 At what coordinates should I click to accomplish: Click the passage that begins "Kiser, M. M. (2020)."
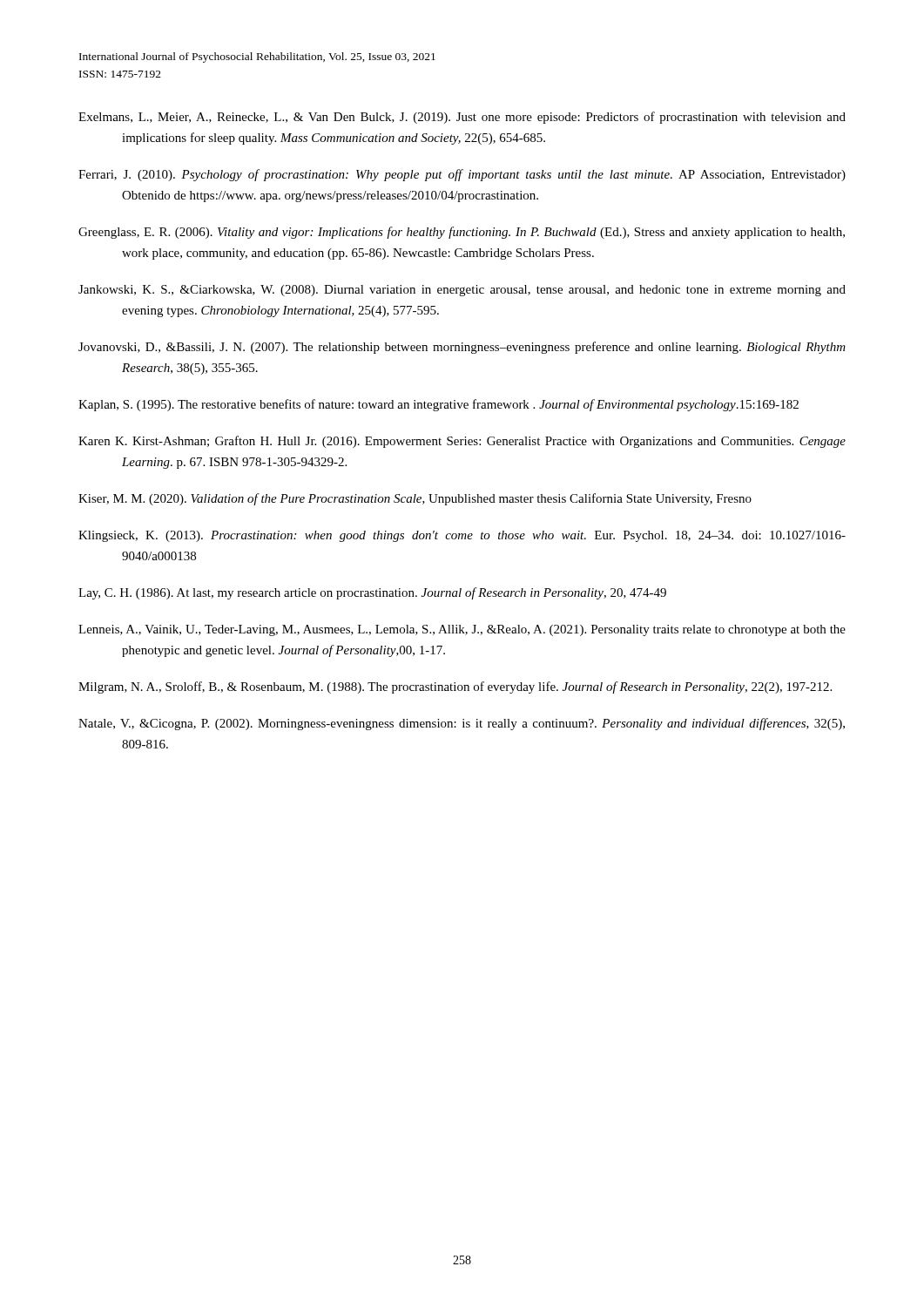coord(415,499)
